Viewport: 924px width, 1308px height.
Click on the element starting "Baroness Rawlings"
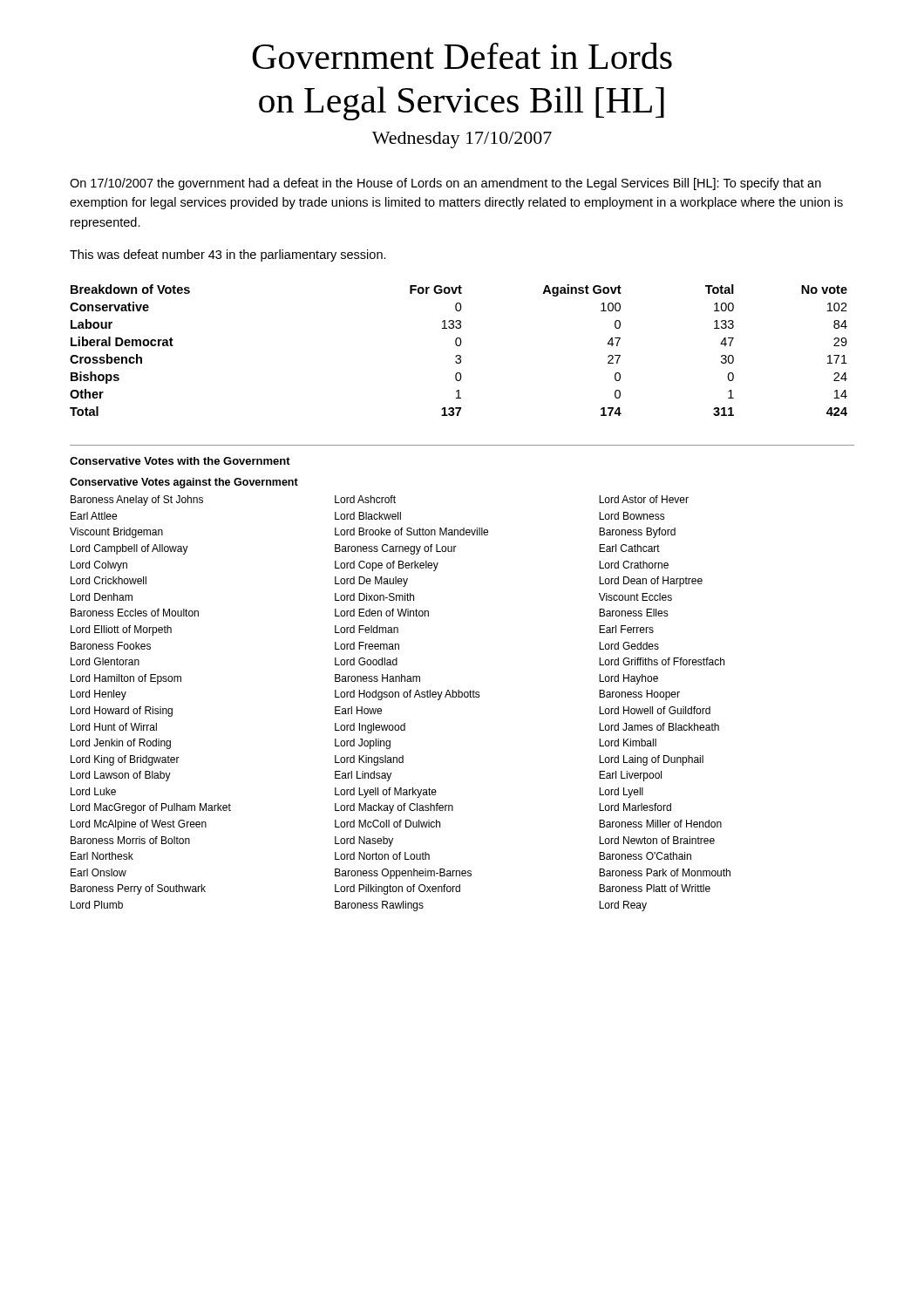click(379, 905)
